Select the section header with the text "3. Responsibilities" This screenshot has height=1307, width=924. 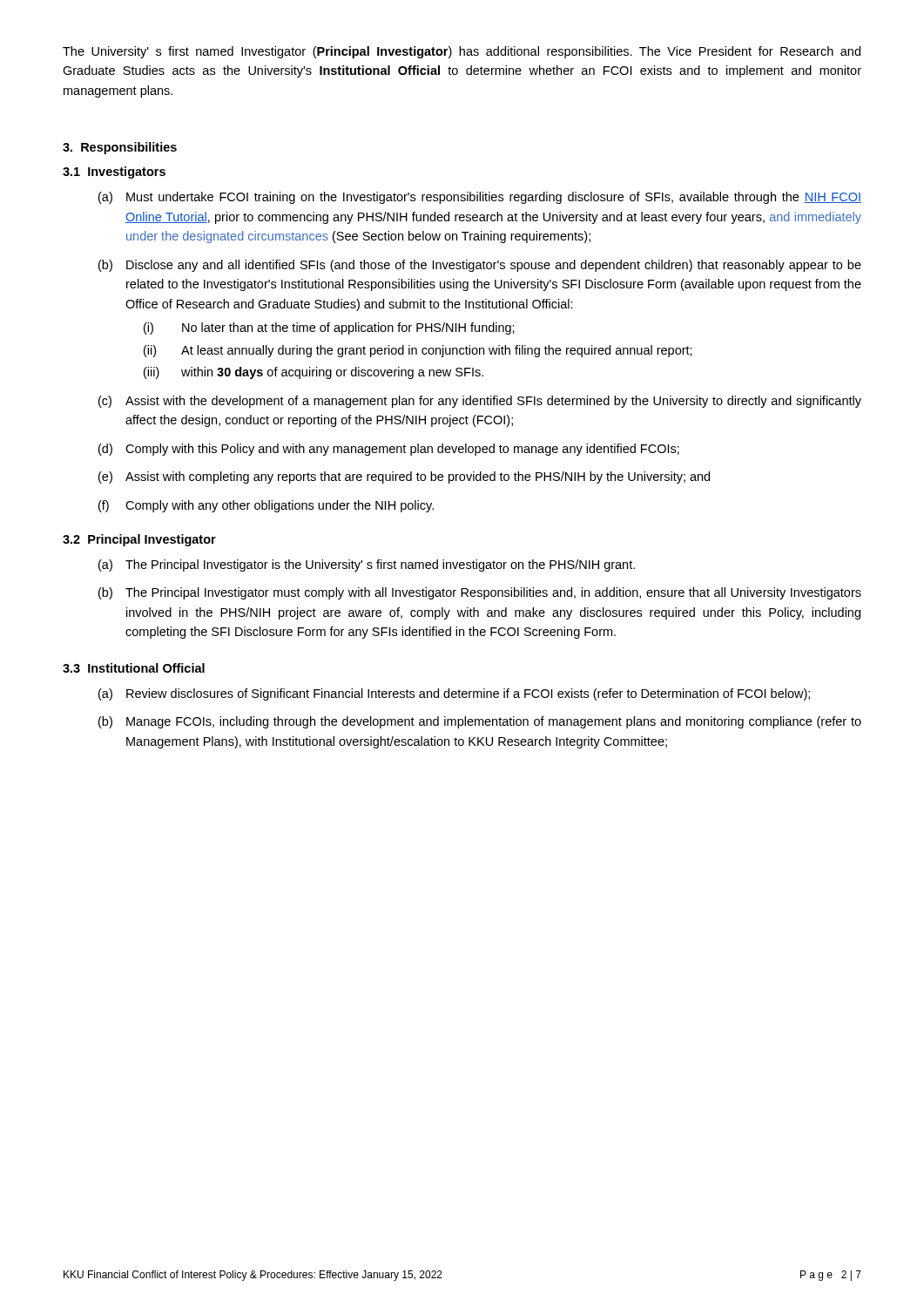pos(120,148)
